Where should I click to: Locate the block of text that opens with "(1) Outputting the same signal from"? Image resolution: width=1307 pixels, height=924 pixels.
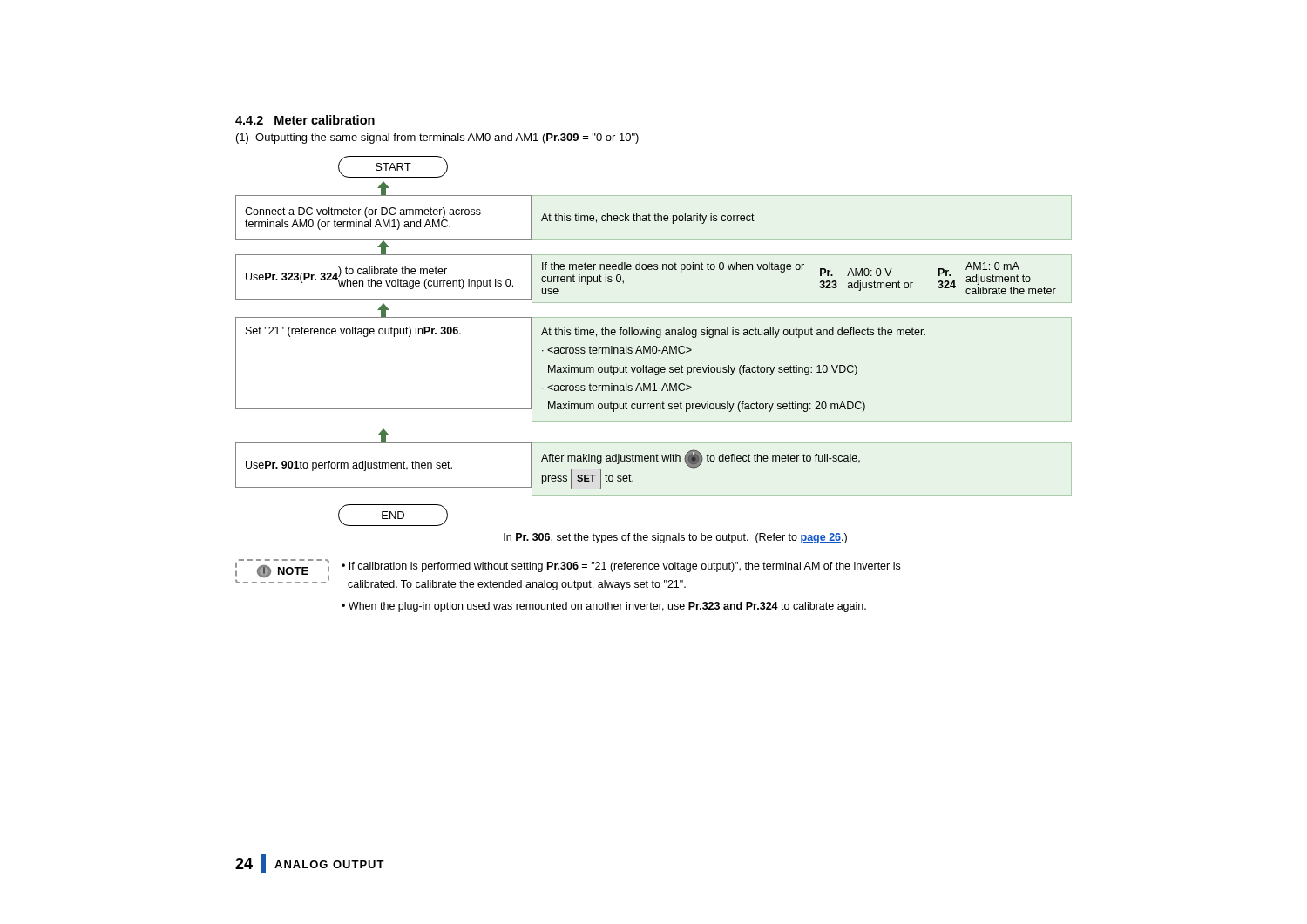[437, 137]
